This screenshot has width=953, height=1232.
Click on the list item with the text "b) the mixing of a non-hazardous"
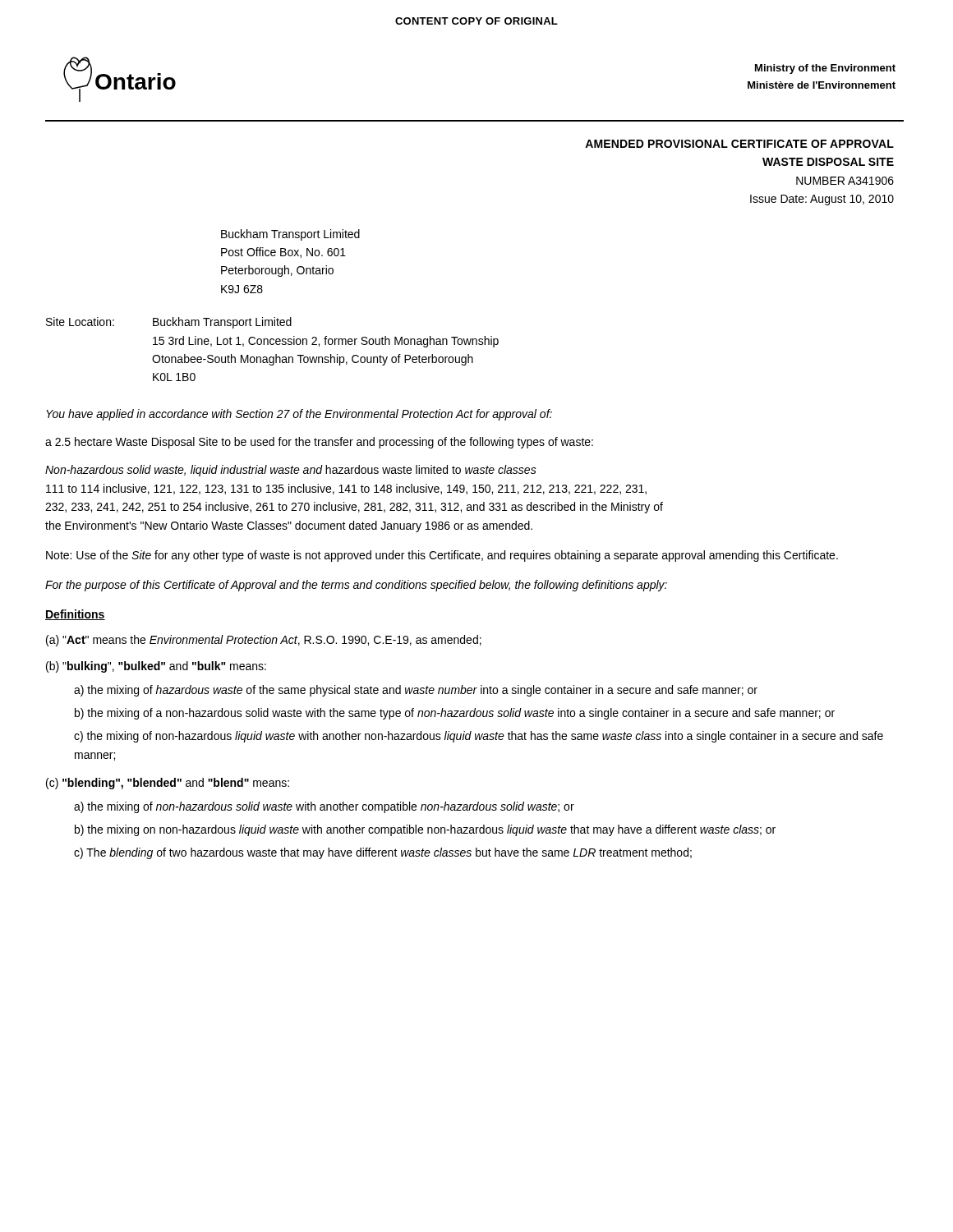tap(454, 713)
